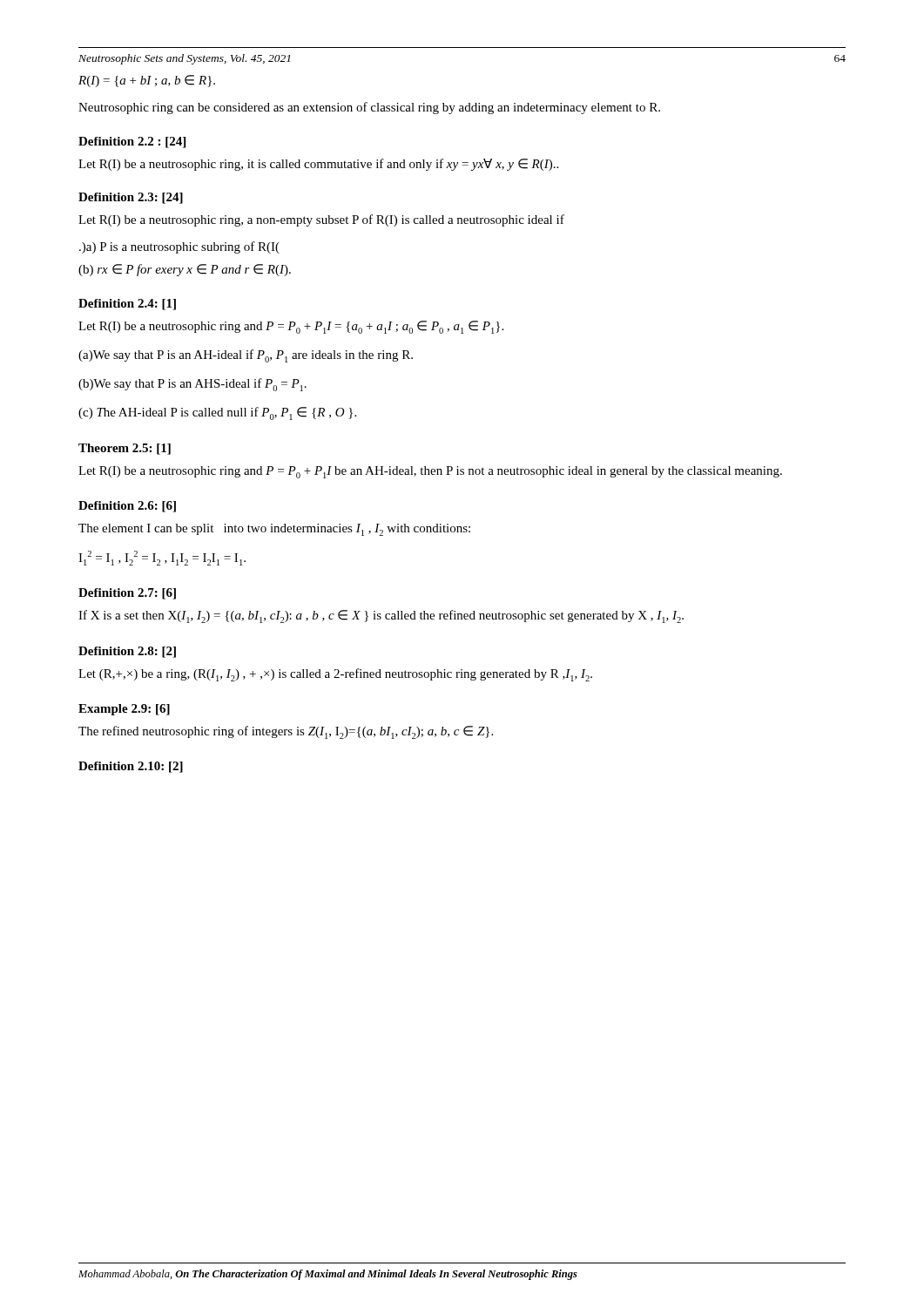The image size is (924, 1307).
Task: Locate the formula that opens with "R(I) = {a + bI"
Action: coord(147,80)
